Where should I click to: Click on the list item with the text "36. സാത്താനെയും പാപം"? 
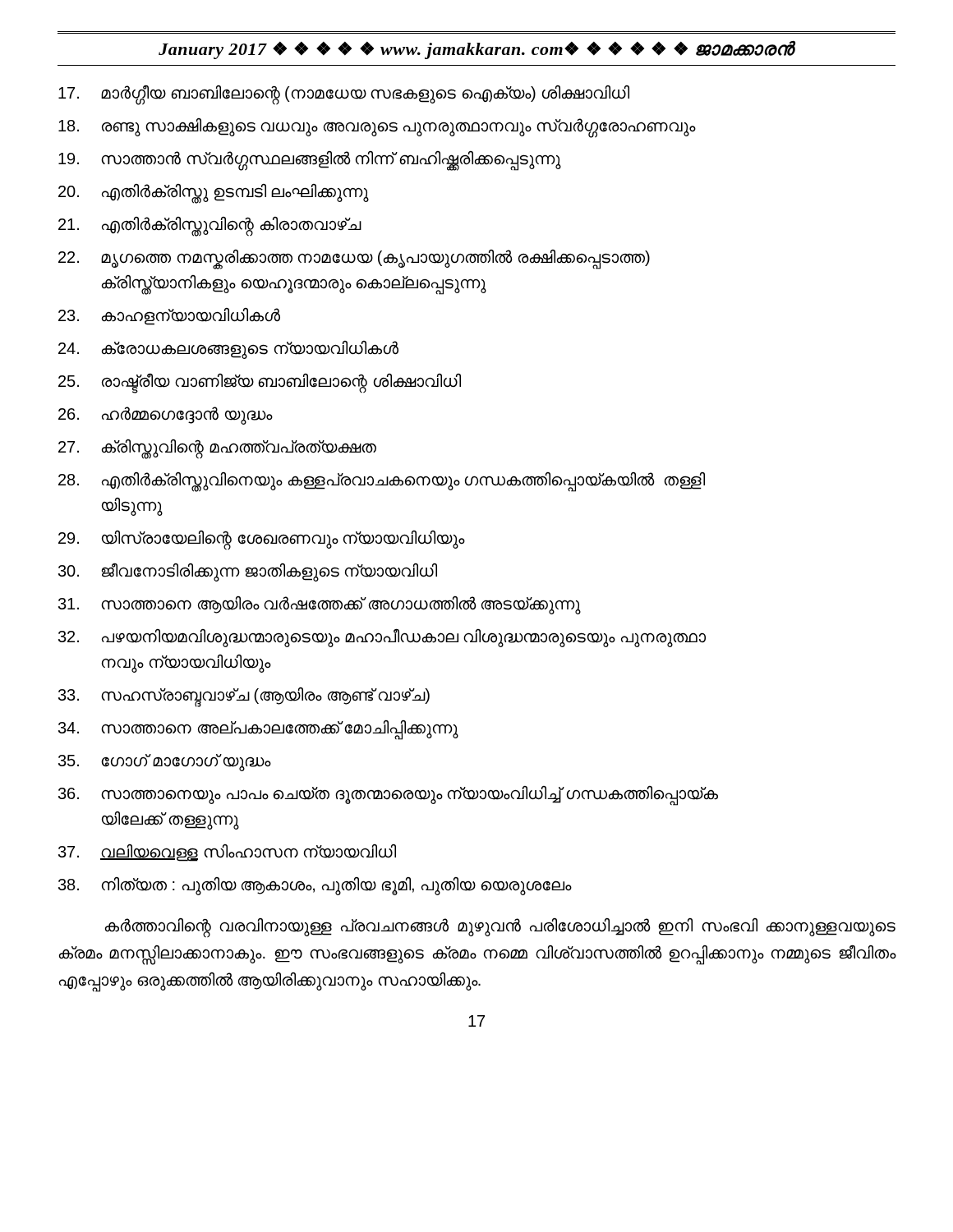pyautogui.click(x=388, y=807)
